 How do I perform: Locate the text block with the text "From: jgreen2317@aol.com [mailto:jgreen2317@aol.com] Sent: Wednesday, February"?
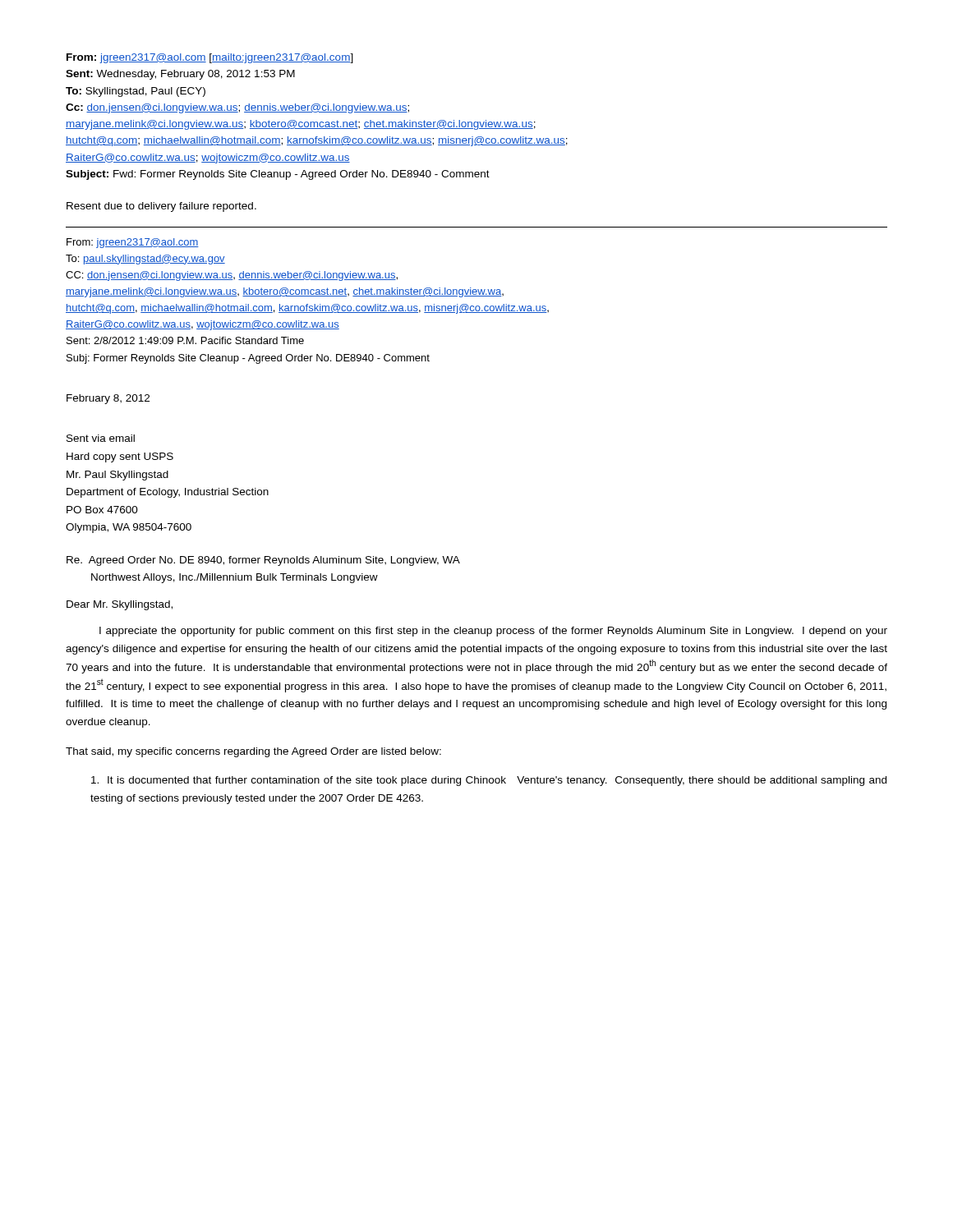point(317,115)
